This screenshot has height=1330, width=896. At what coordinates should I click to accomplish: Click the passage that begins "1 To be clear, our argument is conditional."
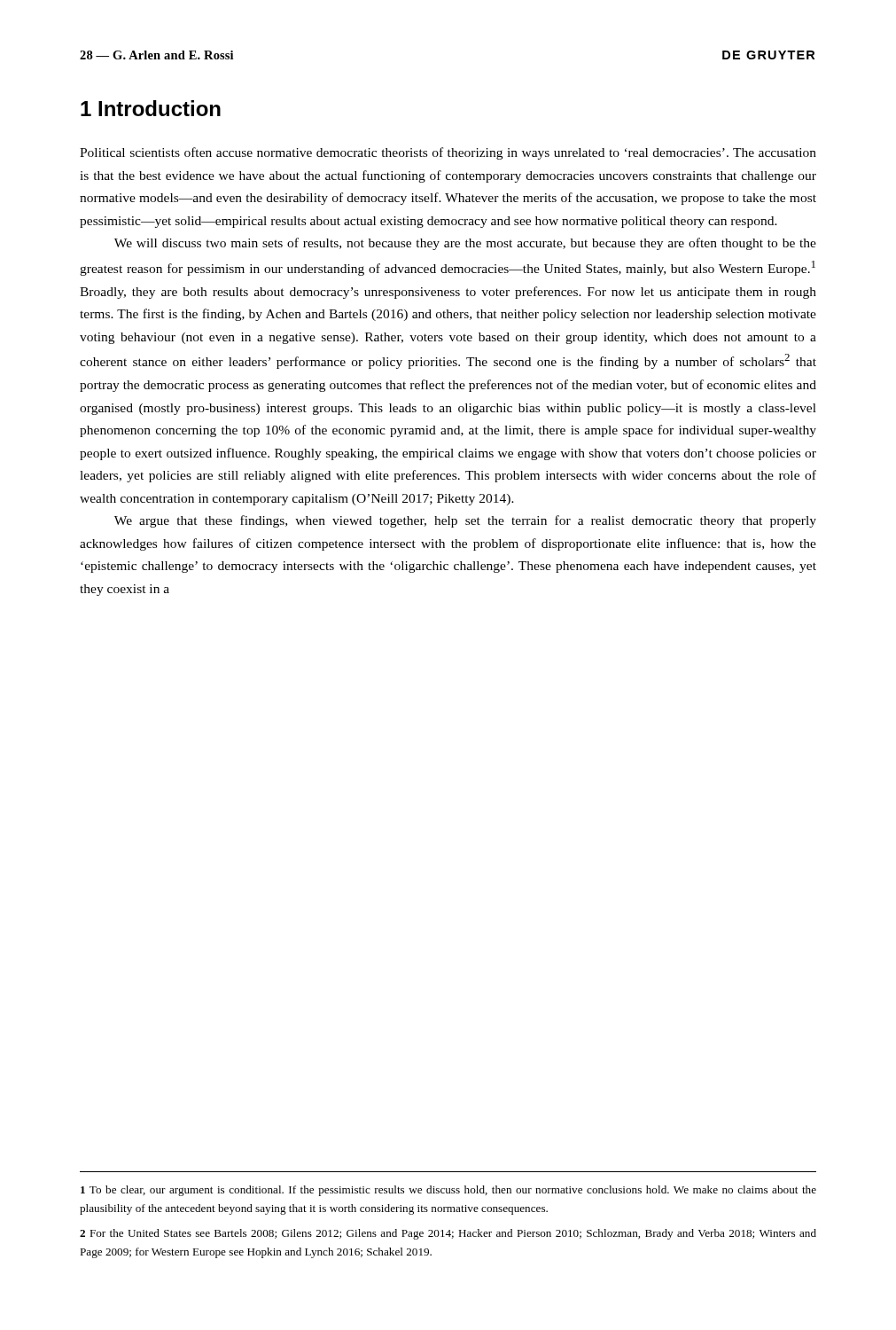tap(448, 1199)
